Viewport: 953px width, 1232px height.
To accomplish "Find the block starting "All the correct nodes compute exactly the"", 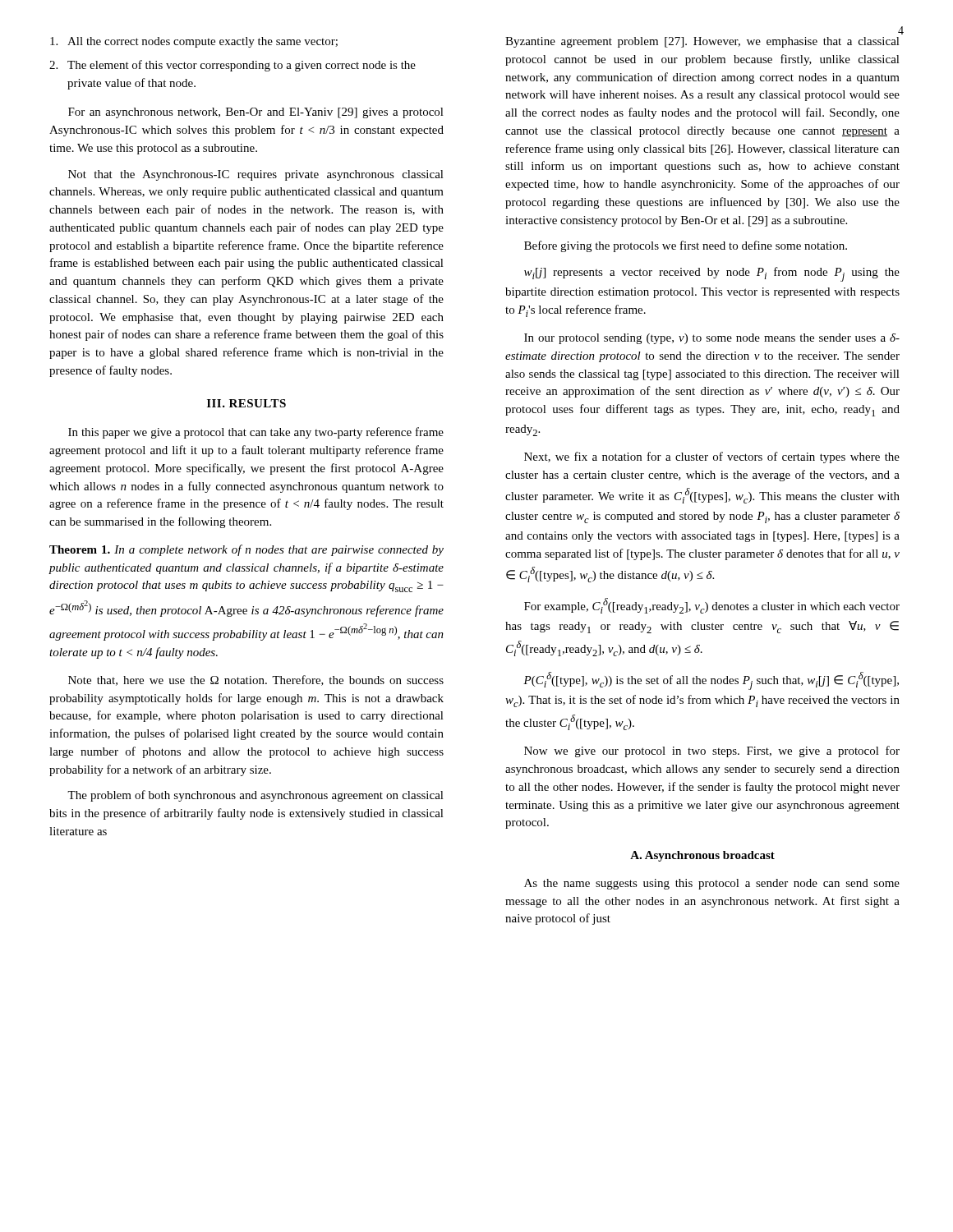I will pos(246,42).
